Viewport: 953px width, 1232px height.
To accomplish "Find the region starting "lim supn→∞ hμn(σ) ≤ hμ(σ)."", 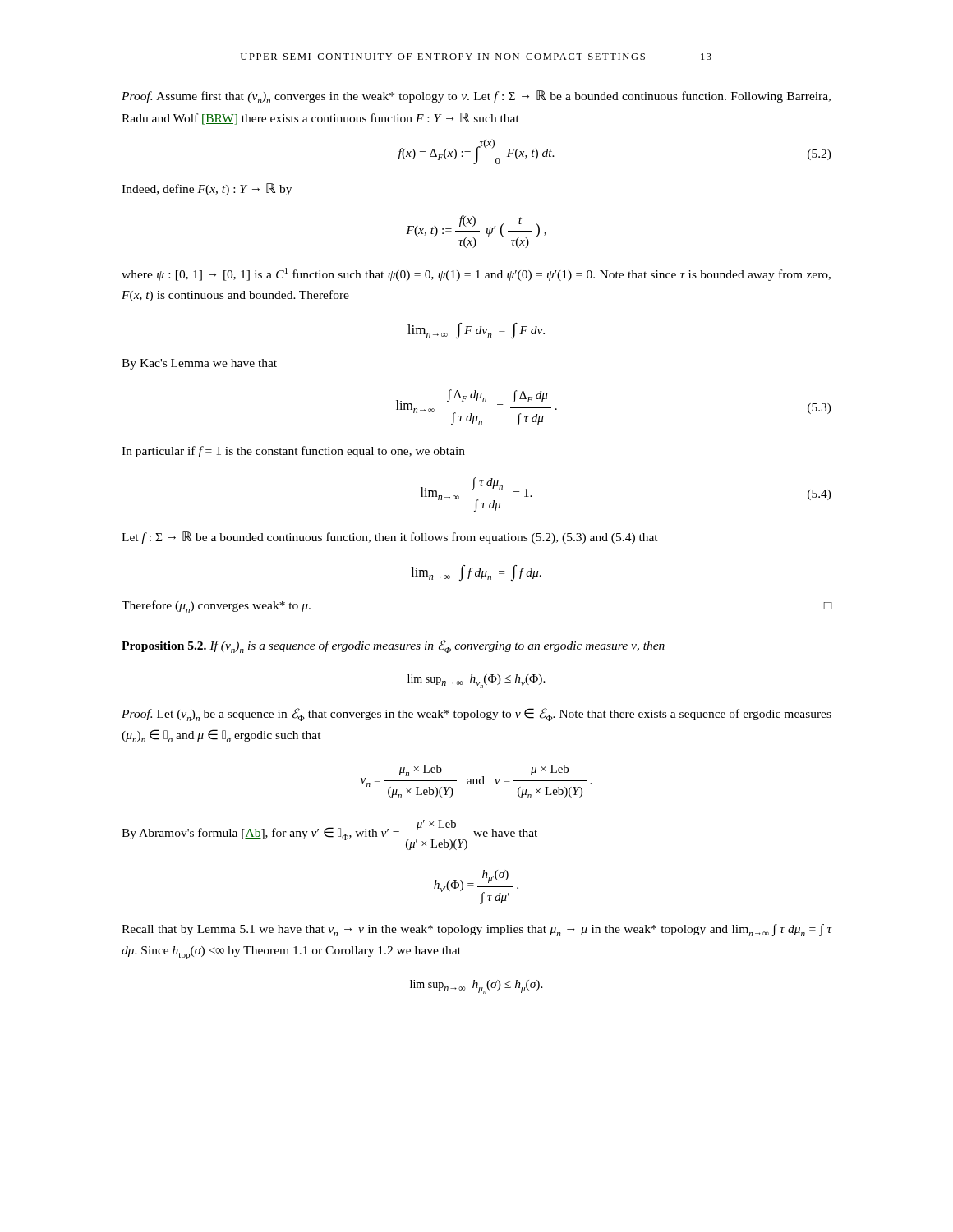I will point(476,986).
